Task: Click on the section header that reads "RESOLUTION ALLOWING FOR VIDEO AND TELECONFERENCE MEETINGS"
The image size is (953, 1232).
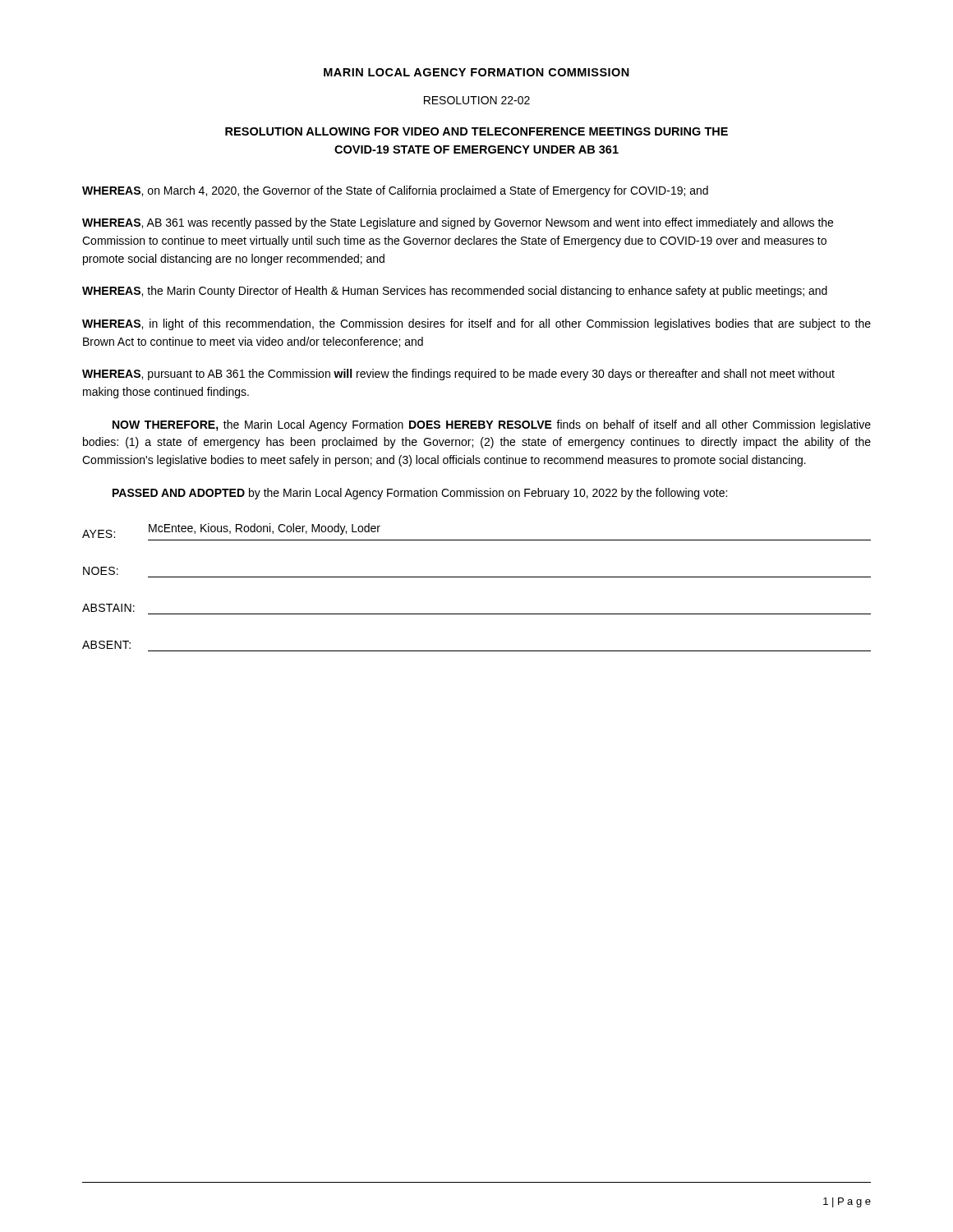Action: click(476, 140)
